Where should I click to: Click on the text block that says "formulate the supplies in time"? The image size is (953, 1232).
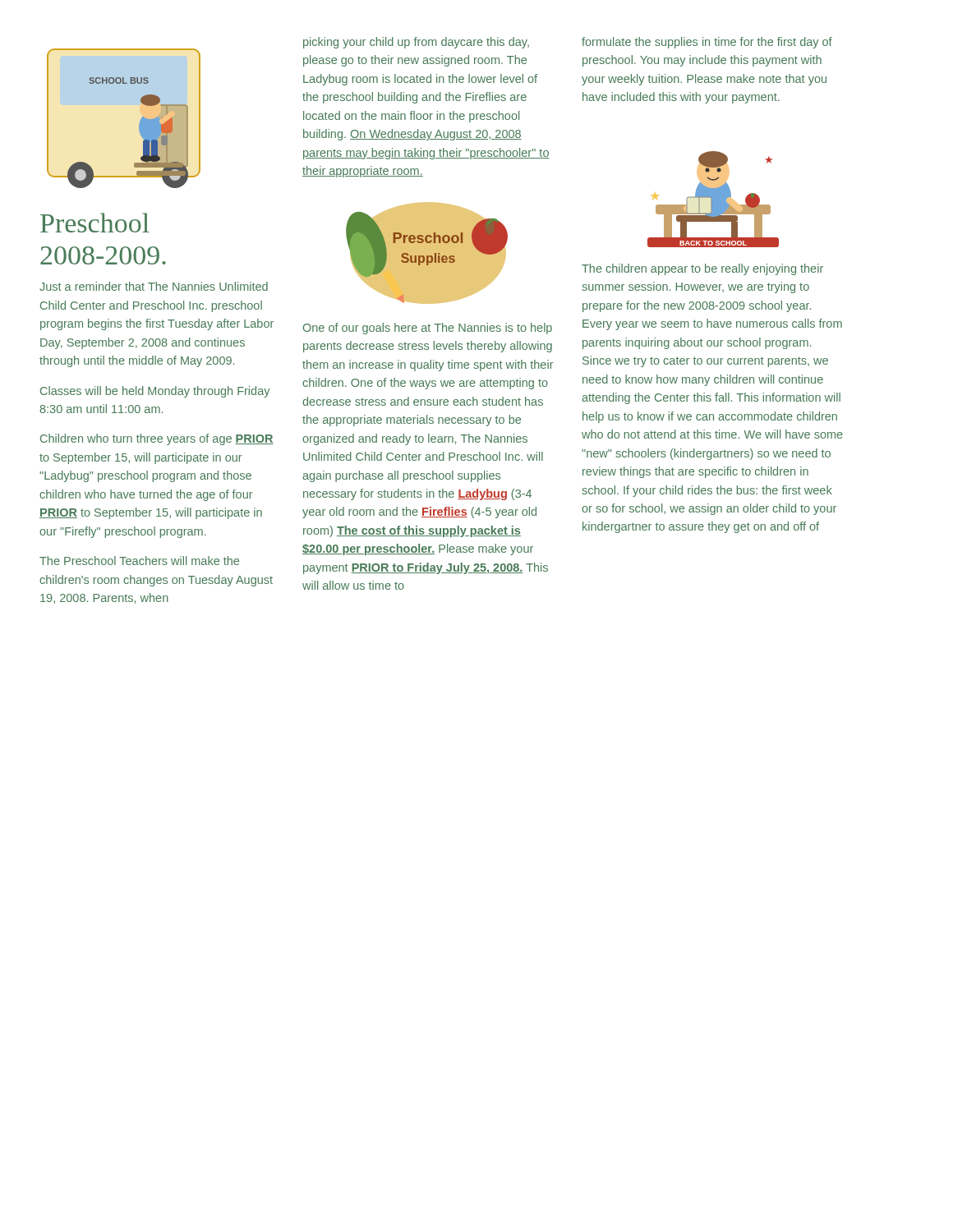pyautogui.click(x=713, y=70)
